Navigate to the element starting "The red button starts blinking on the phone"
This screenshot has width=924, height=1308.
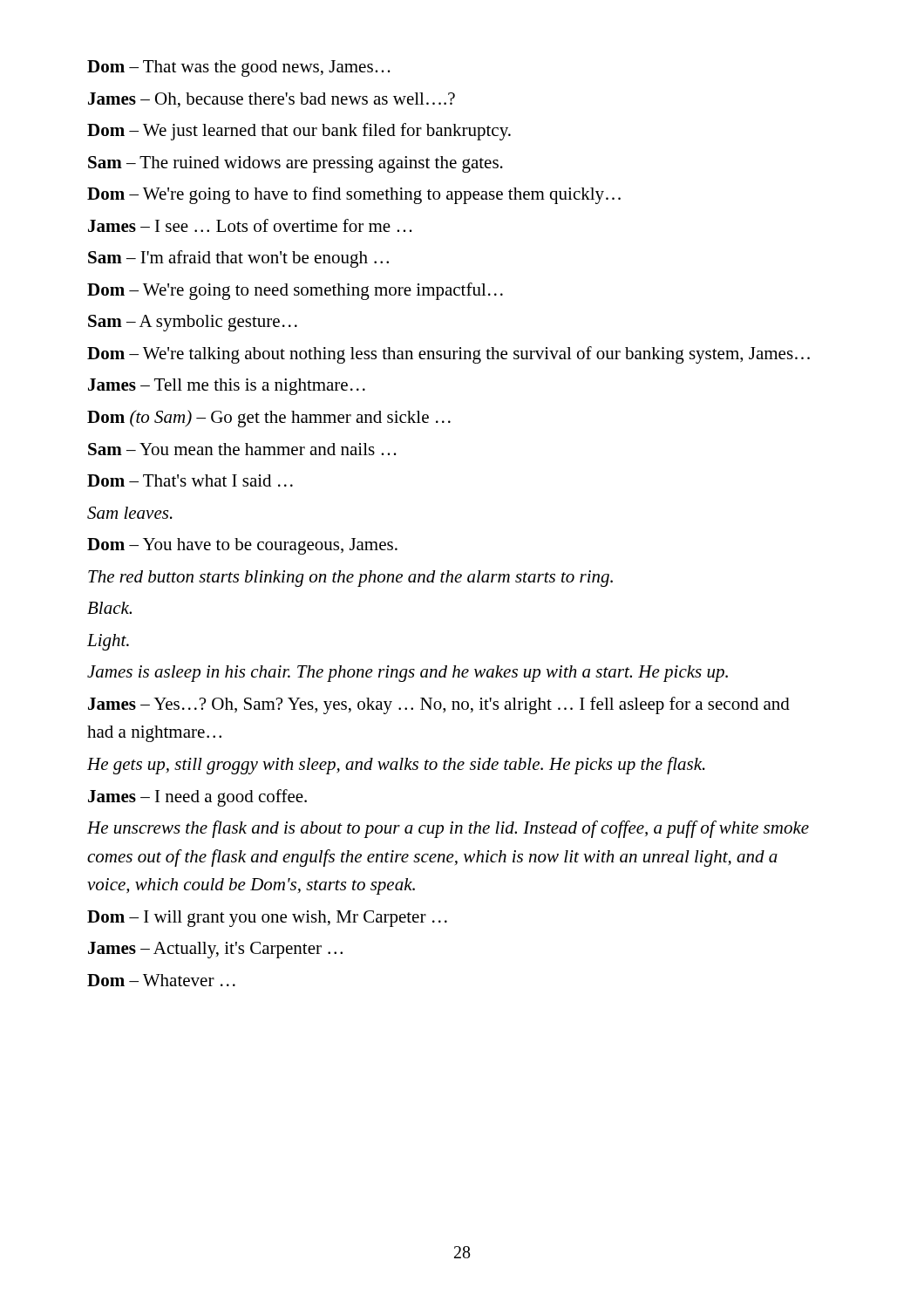pos(351,576)
